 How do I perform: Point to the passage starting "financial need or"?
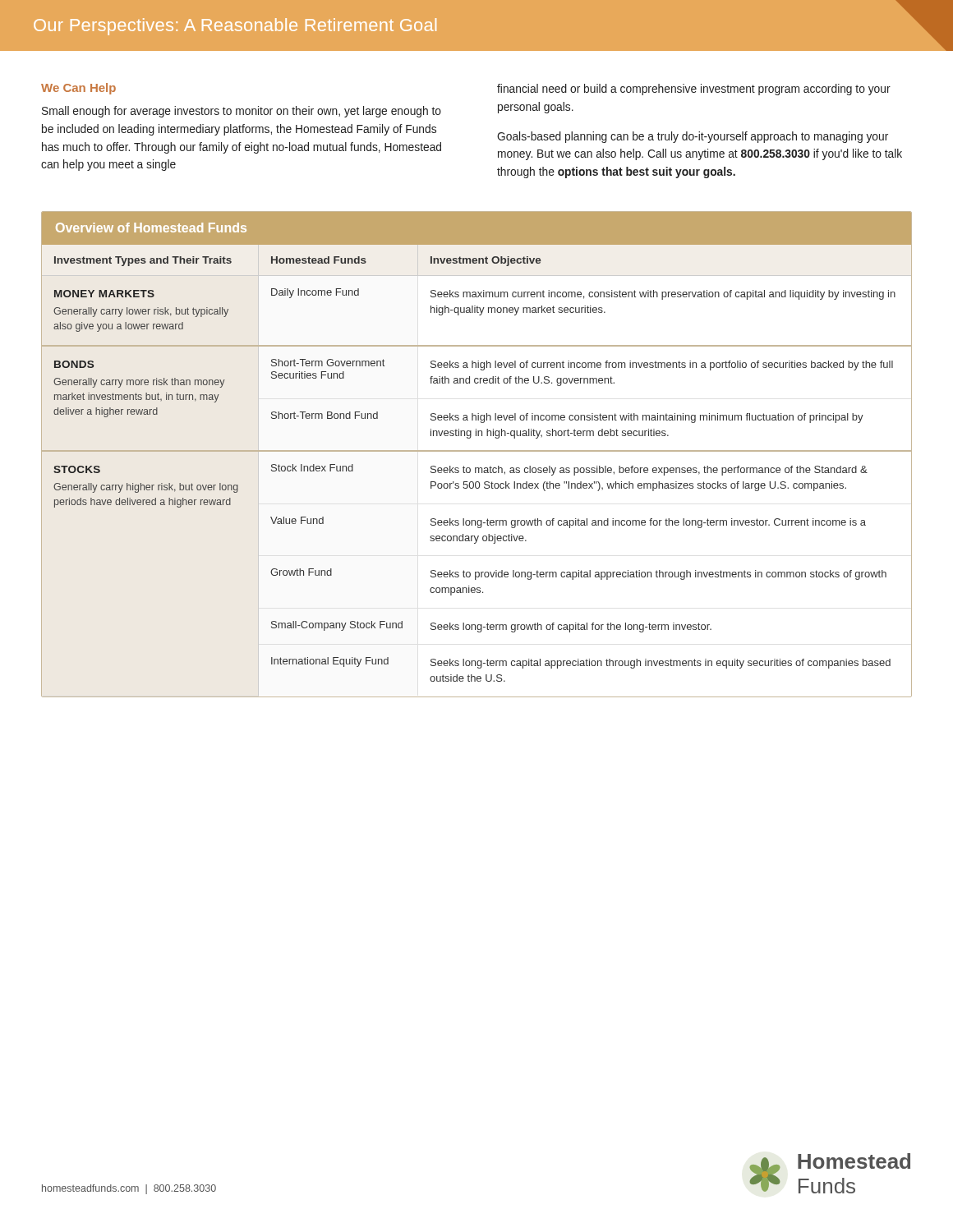click(x=705, y=131)
